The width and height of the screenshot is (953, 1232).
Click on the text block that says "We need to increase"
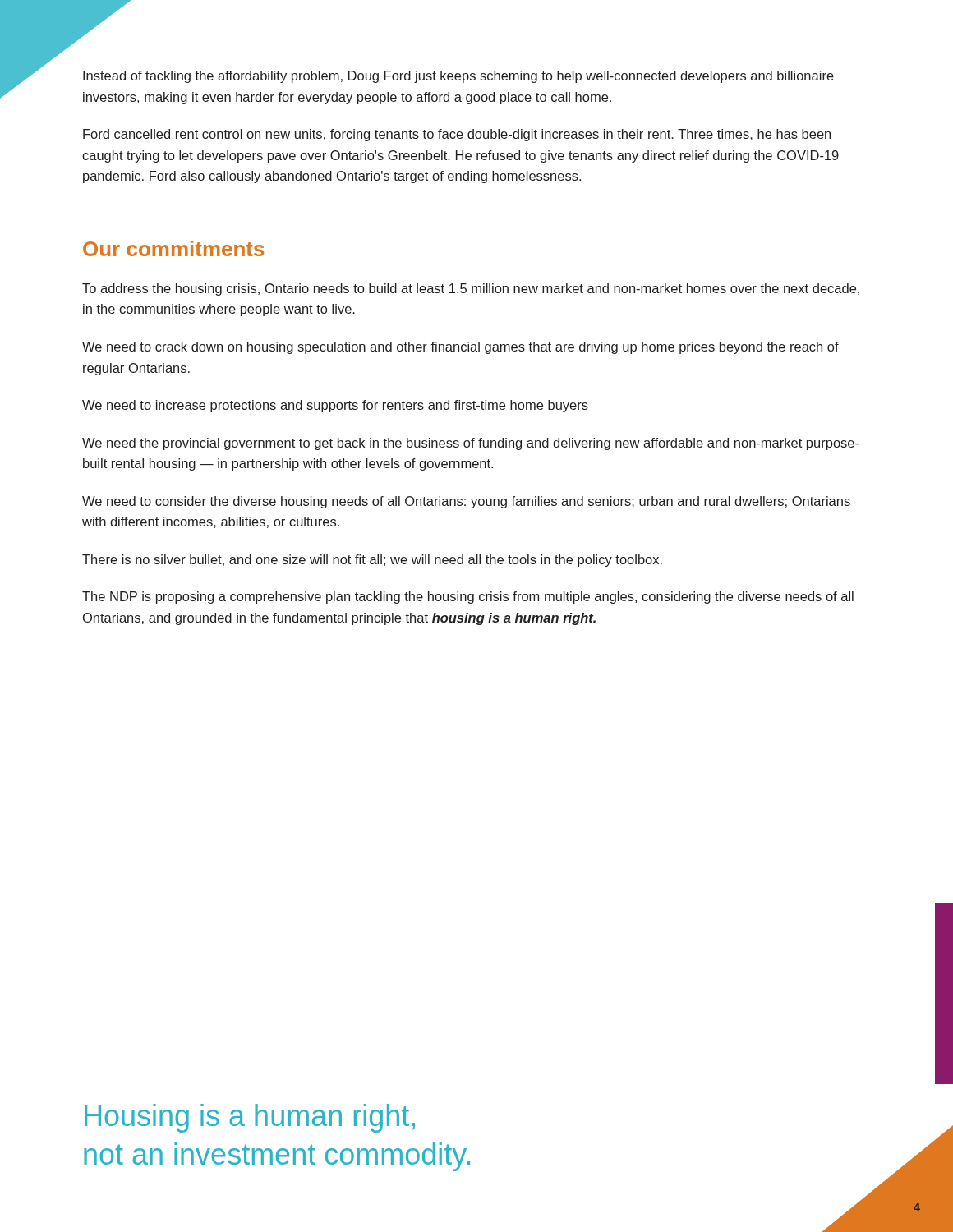tap(335, 405)
